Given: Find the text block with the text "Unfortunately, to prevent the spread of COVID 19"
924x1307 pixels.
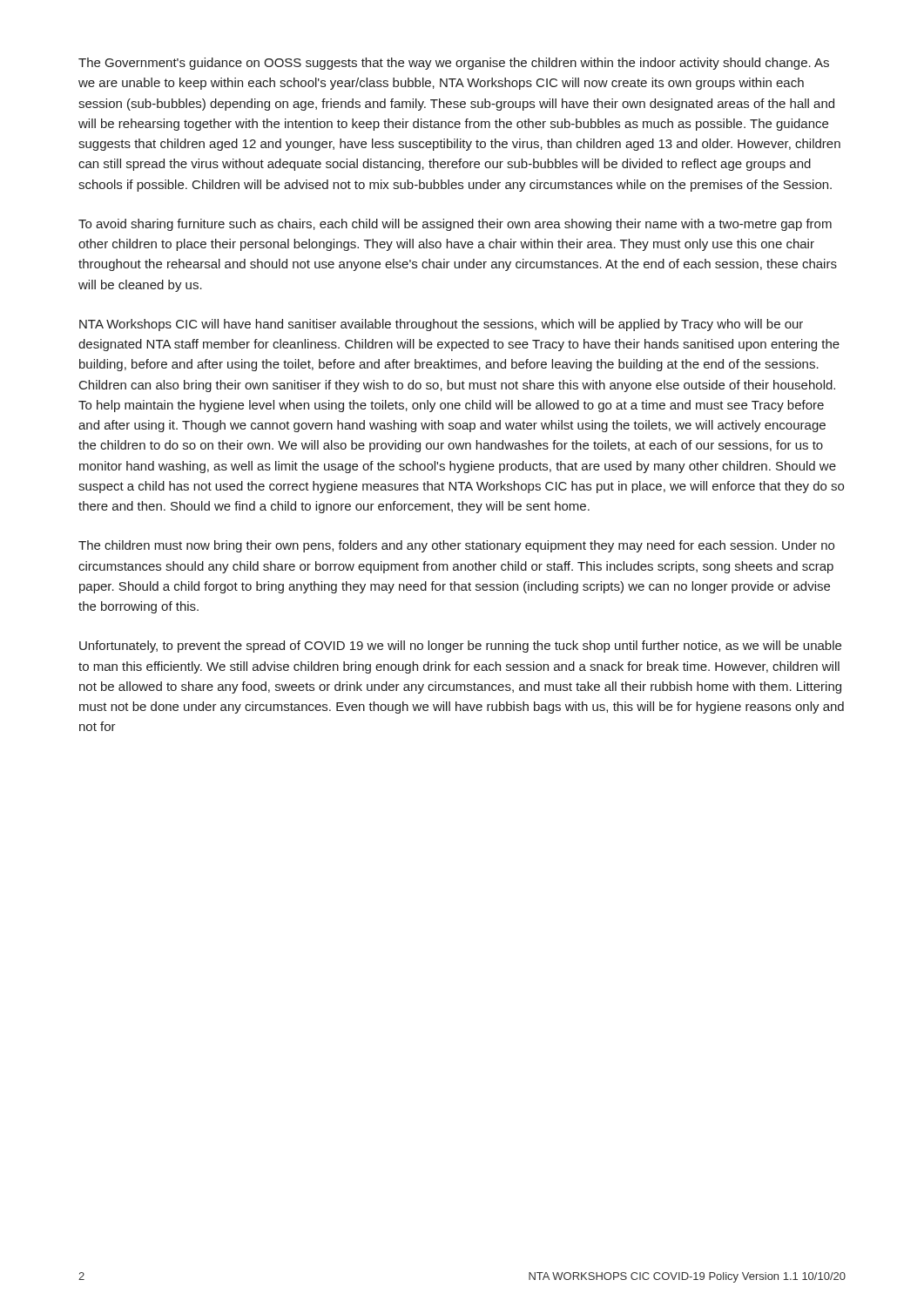Looking at the screenshot, I should (x=461, y=686).
